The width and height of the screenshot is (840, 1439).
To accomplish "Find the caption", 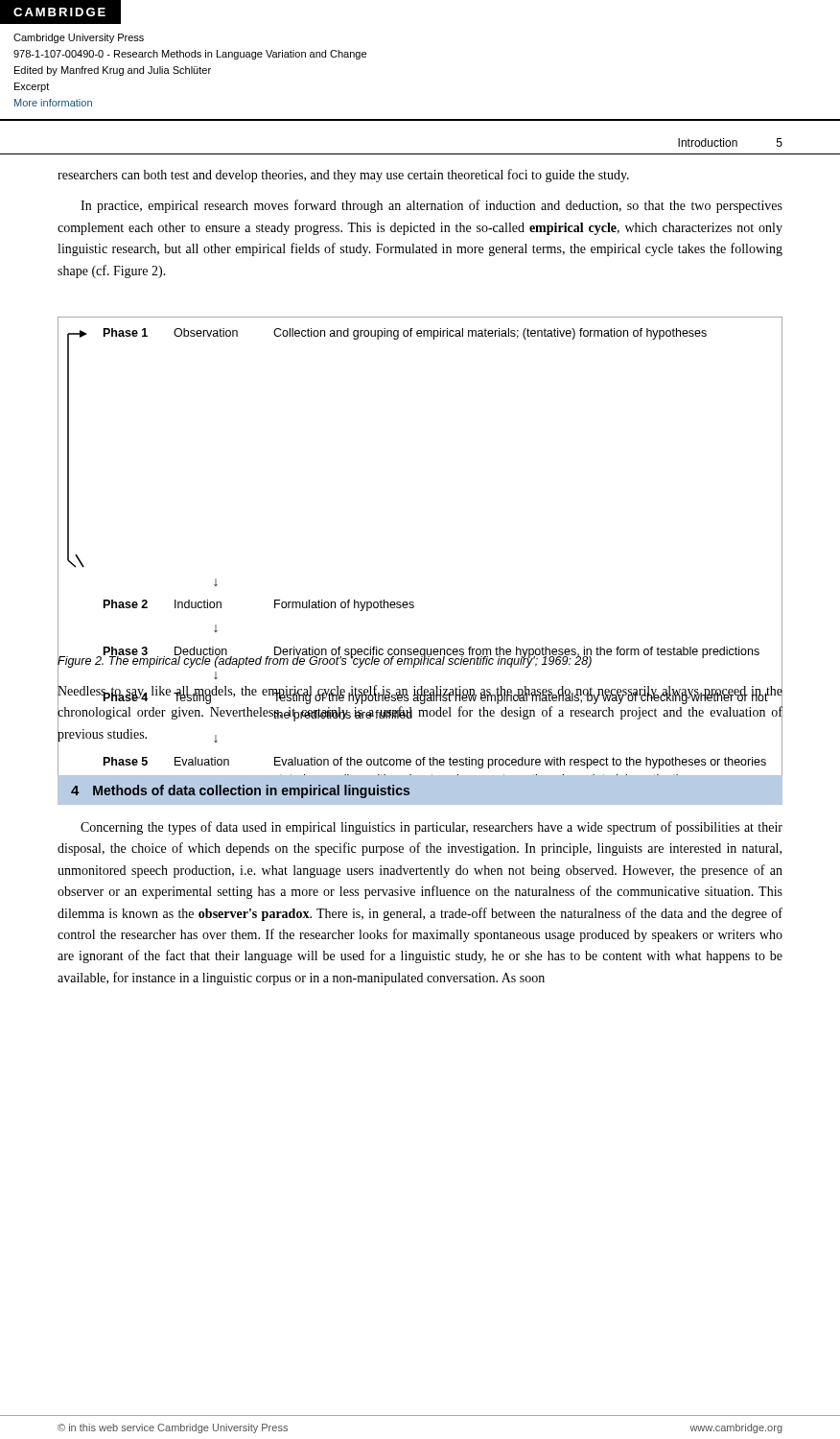I will [x=325, y=661].
